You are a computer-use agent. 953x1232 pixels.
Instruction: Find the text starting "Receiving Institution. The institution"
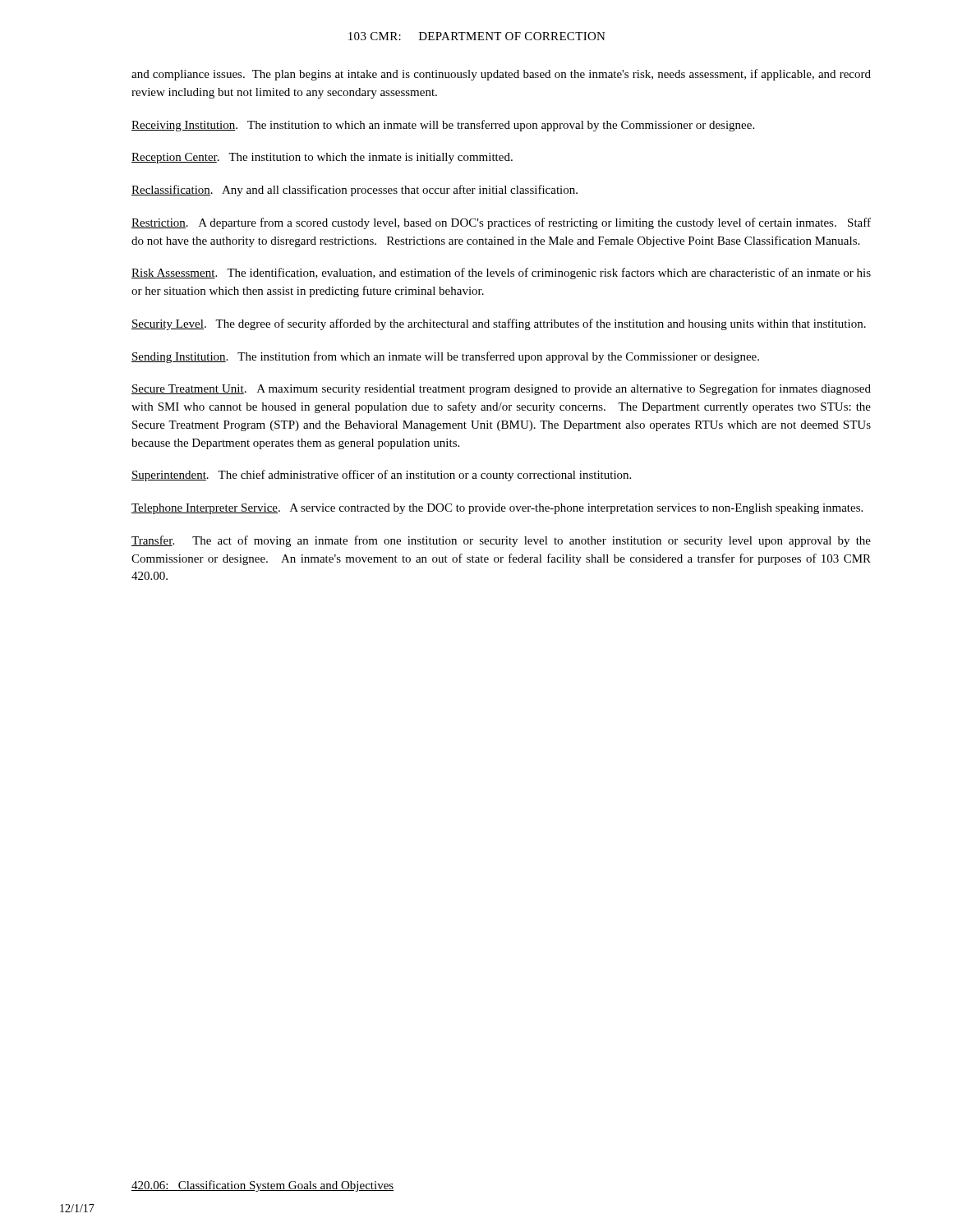pos(443,124)
